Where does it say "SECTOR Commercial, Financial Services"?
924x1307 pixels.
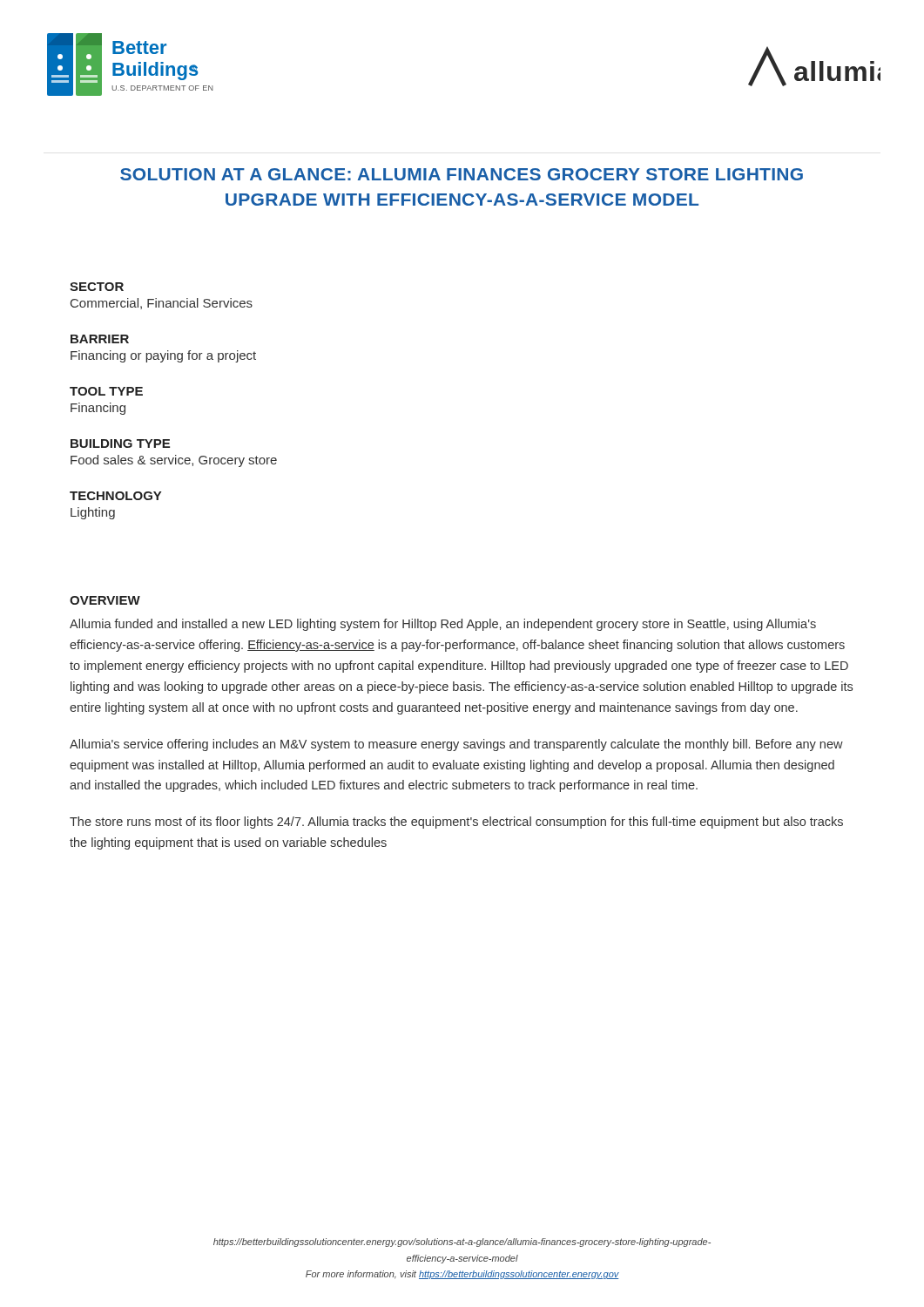[x=97, y=287]
